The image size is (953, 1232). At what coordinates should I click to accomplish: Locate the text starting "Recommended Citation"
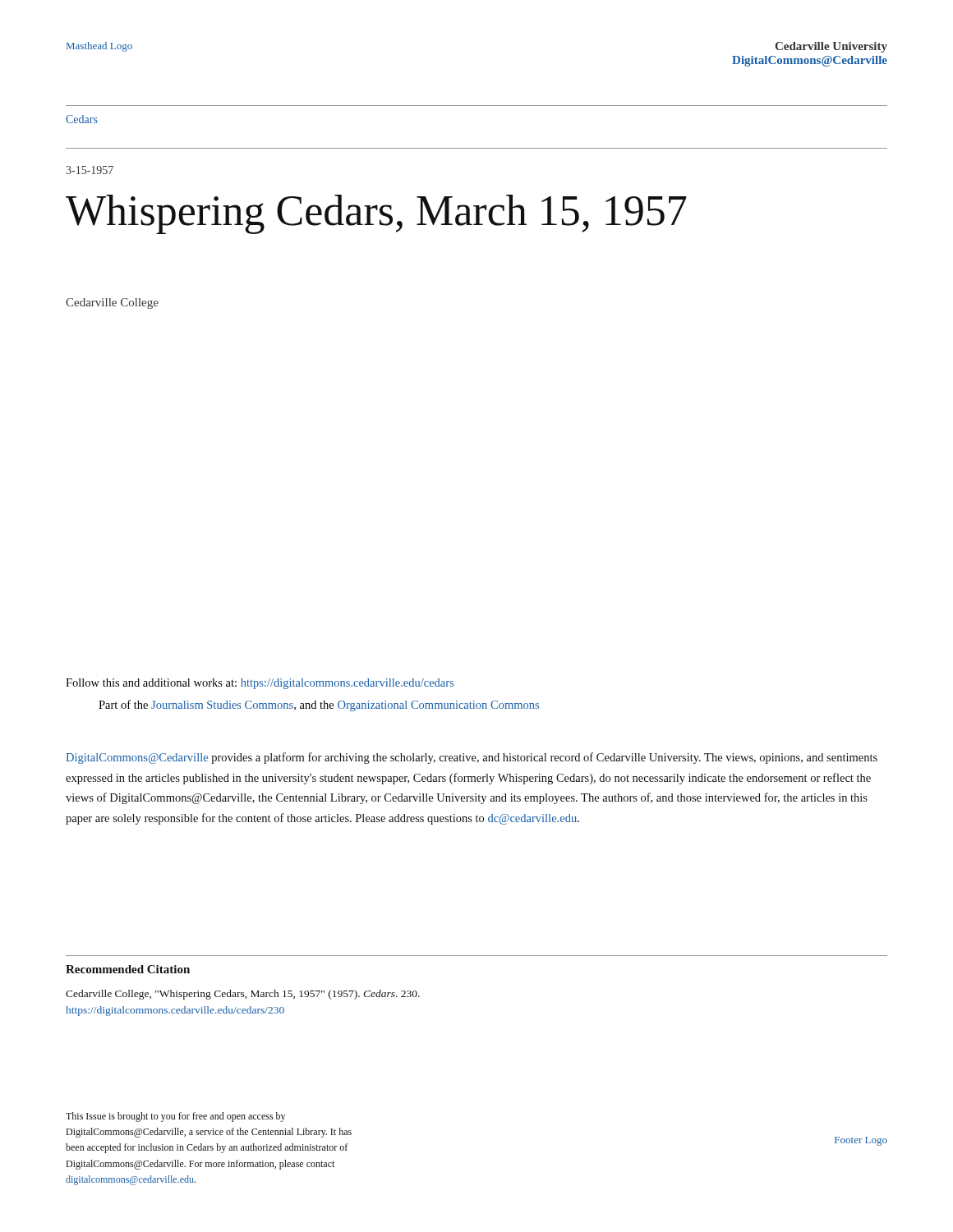(128, 969)
